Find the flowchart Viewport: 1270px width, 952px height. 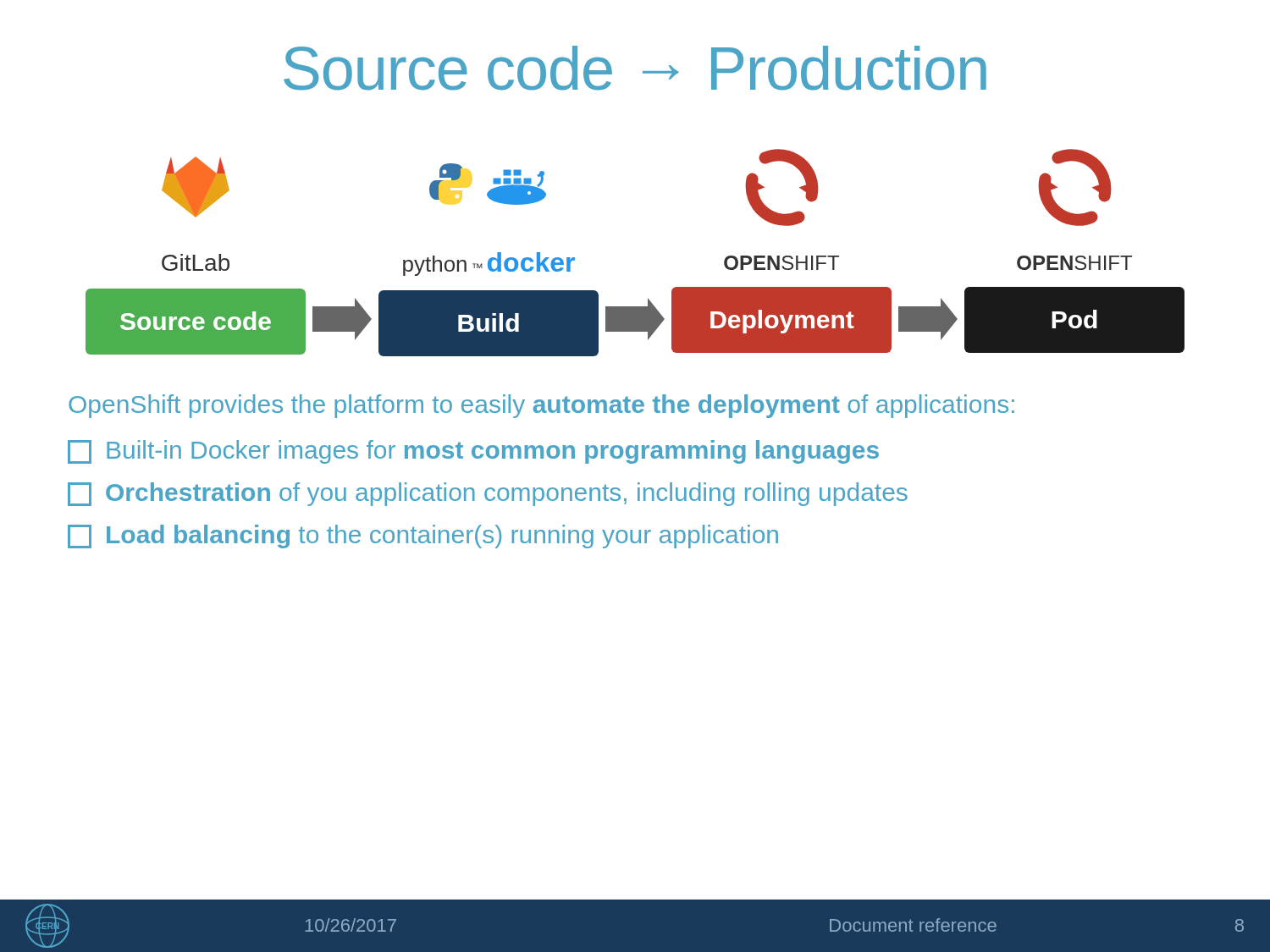point(635,238)
